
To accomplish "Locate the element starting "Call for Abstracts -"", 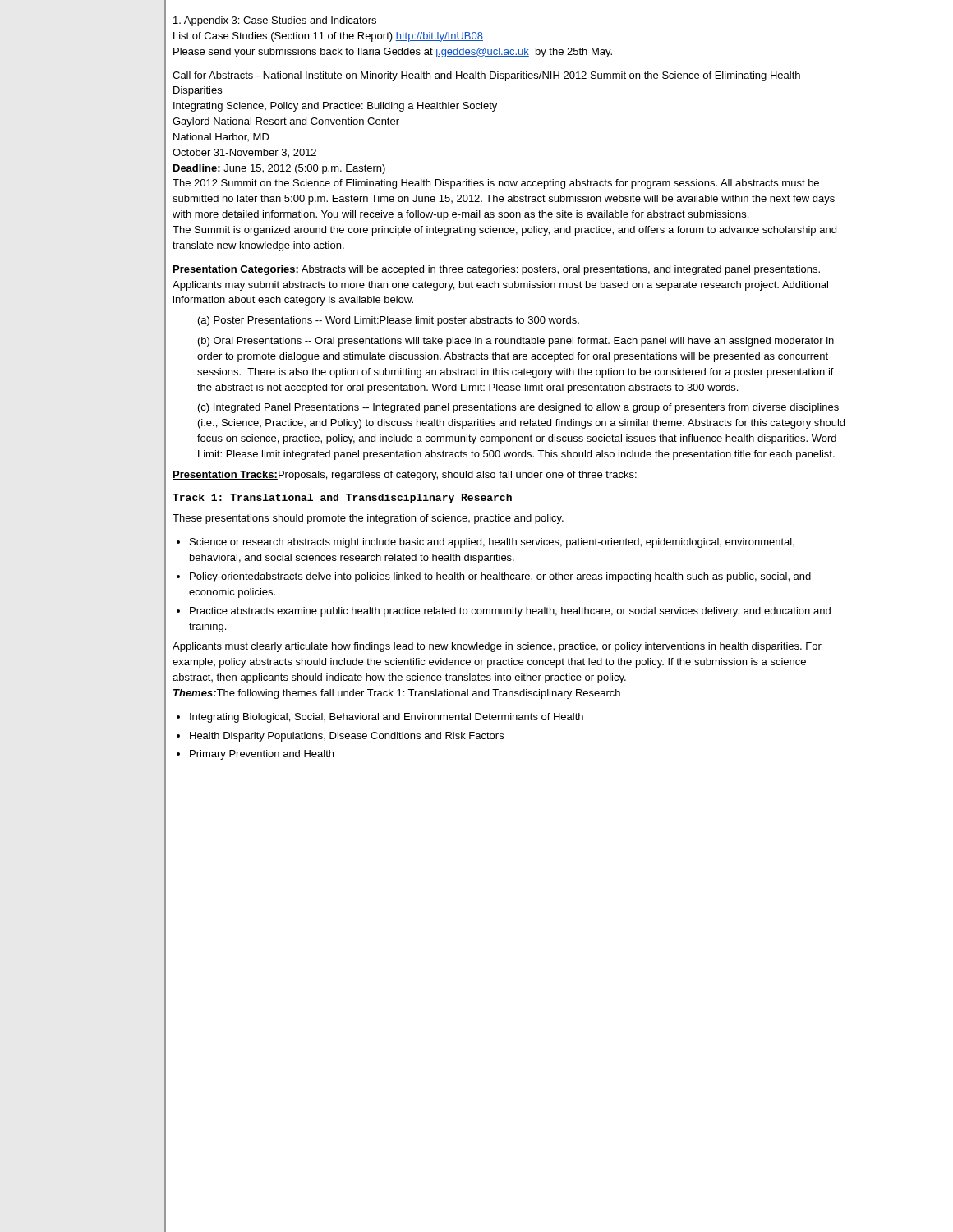I will 486,76.
